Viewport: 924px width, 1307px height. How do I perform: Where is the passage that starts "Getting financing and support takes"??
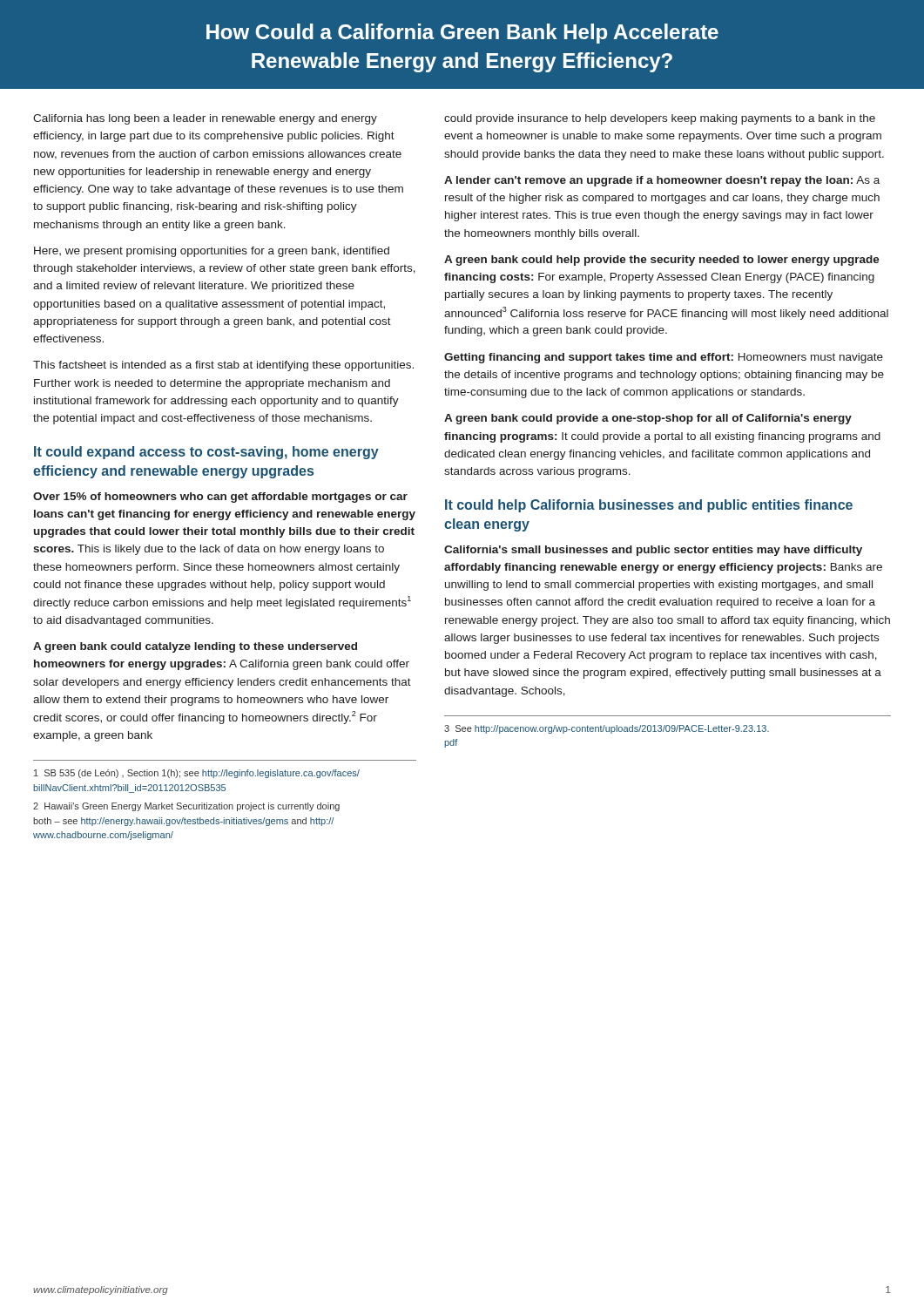click(668, 375)
